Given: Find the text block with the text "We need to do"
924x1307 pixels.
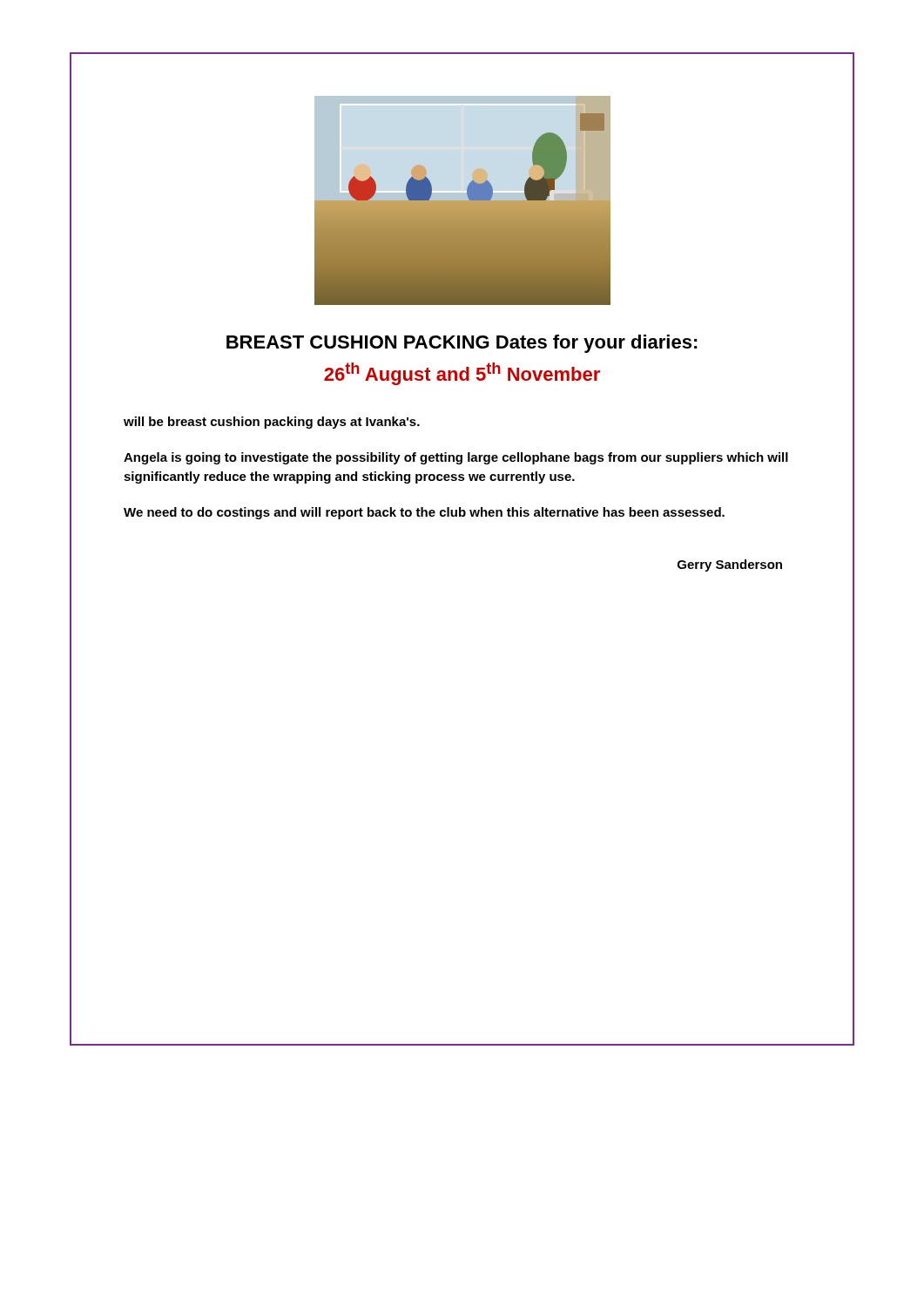Looking at the screenshot, I should point(424,512).
